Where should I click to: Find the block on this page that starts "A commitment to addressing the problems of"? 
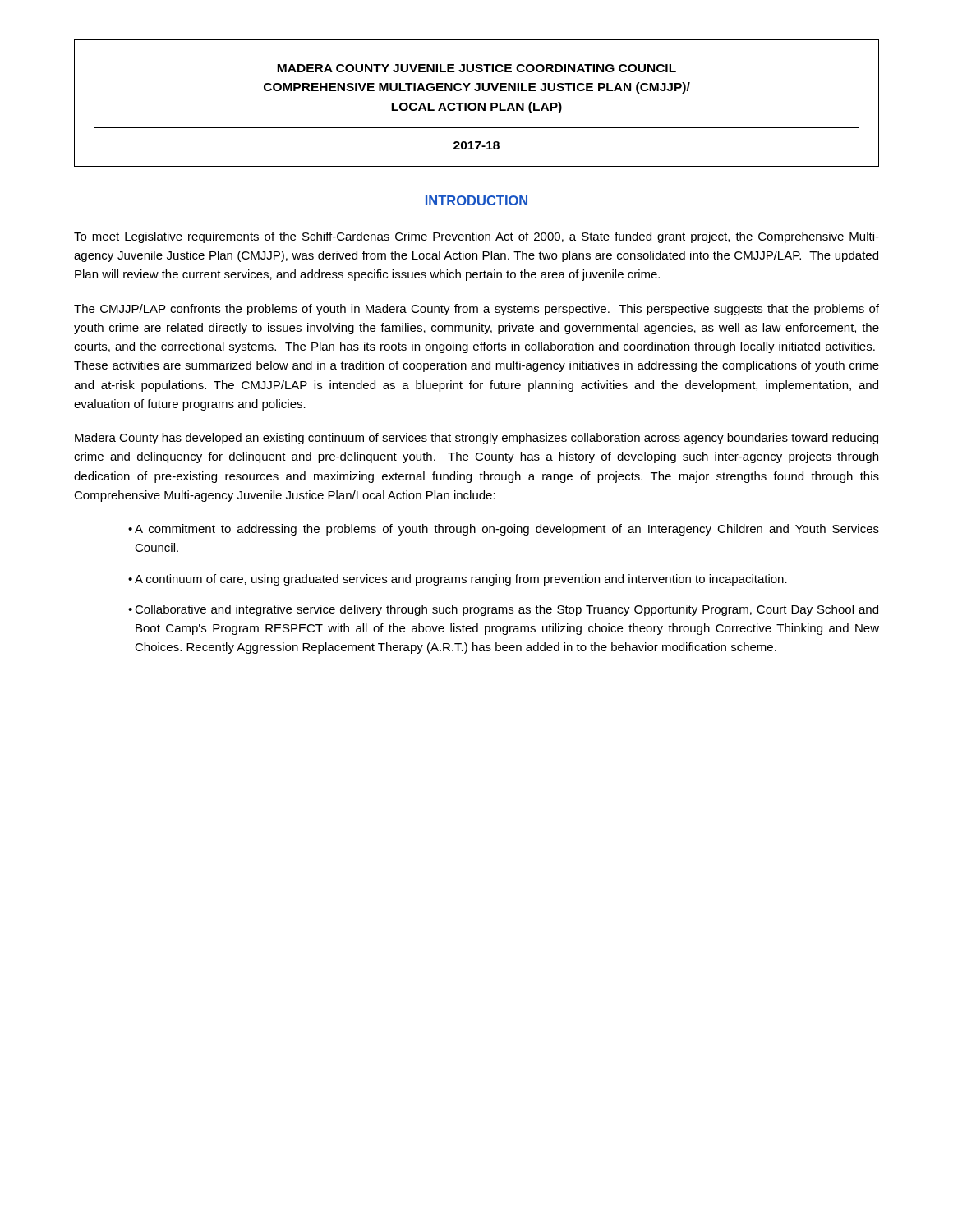[x=507, y=538]
